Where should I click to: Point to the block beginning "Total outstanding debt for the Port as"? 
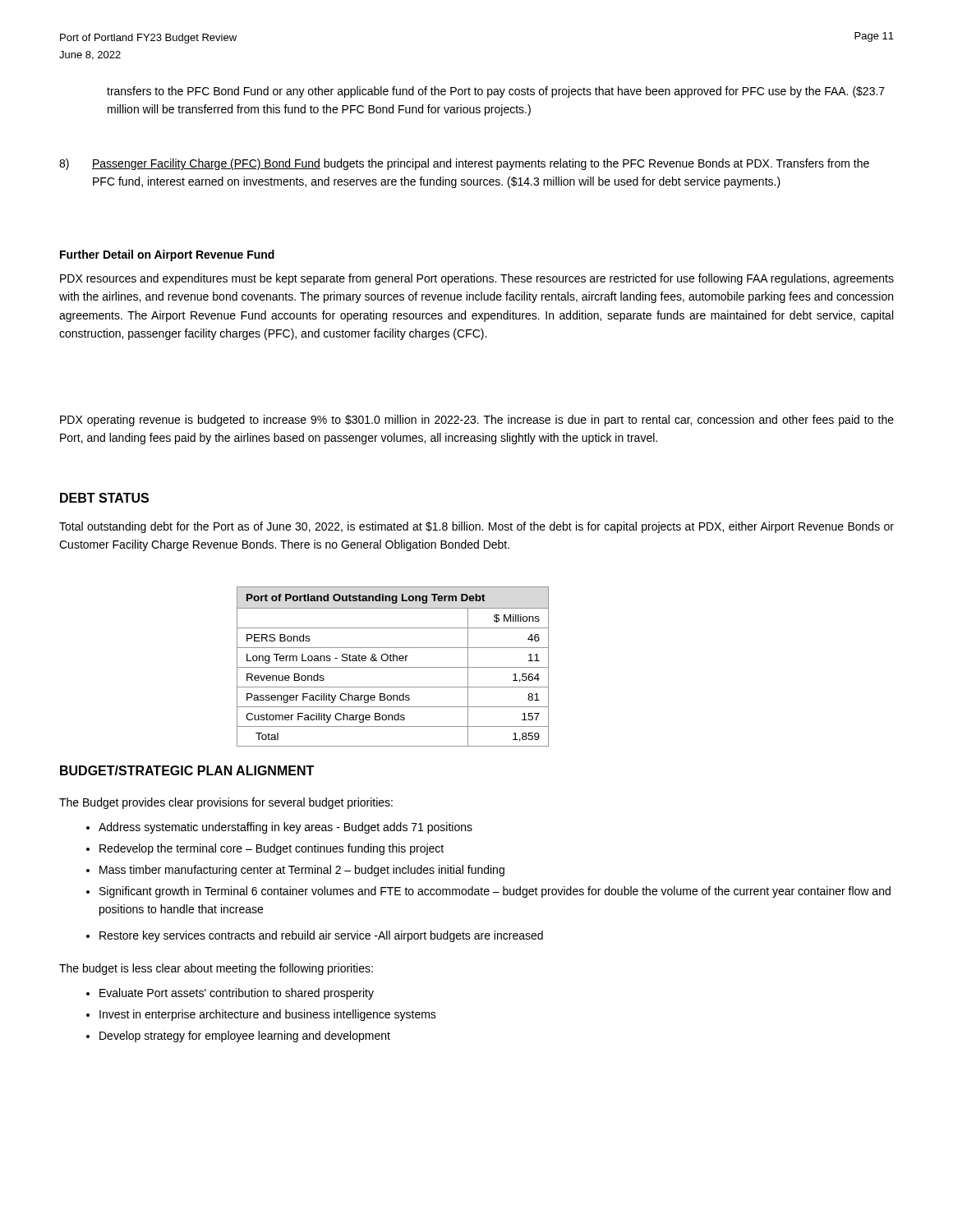(476, 536)
